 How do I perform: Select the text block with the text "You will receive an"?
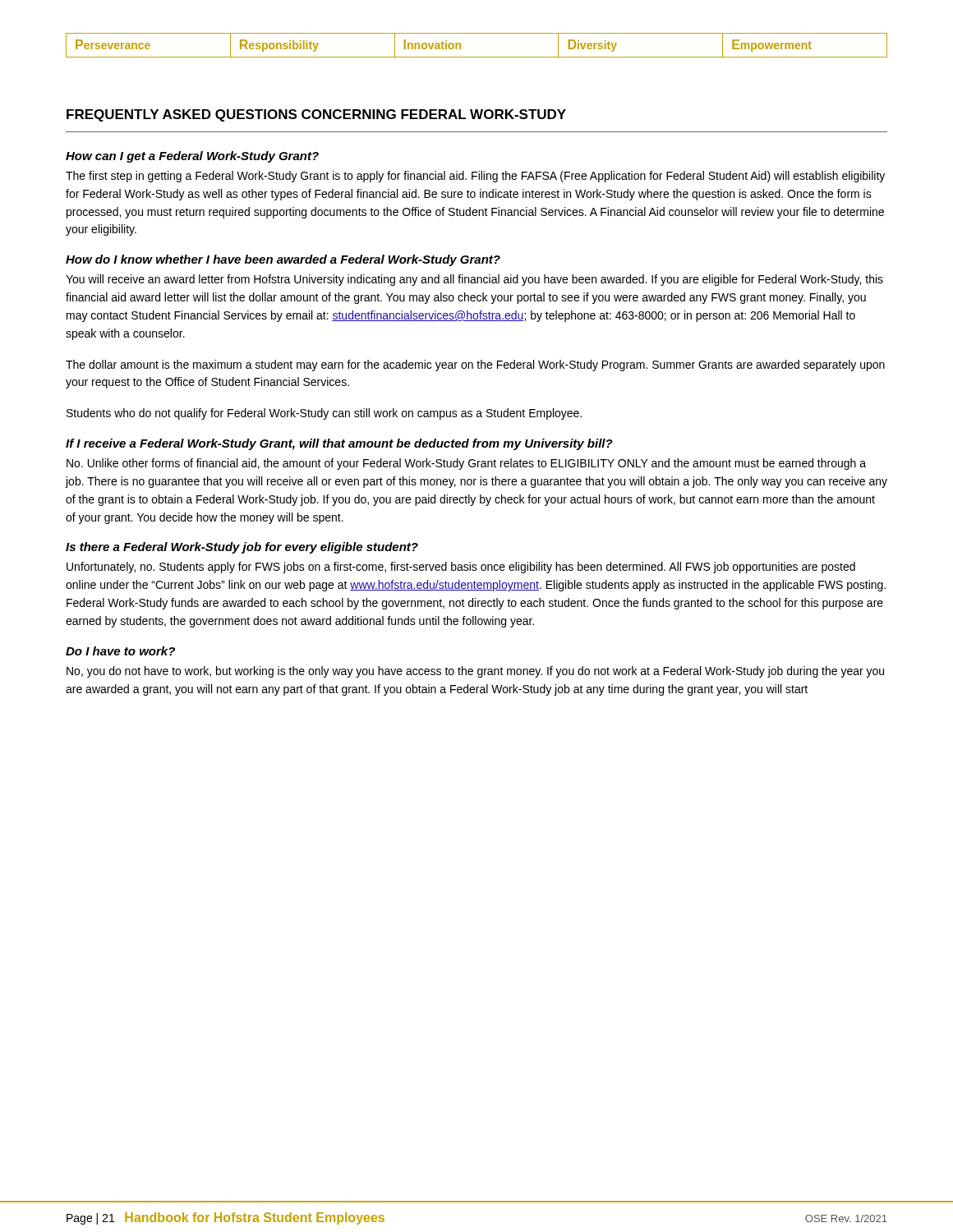click(x=474, y=306)
